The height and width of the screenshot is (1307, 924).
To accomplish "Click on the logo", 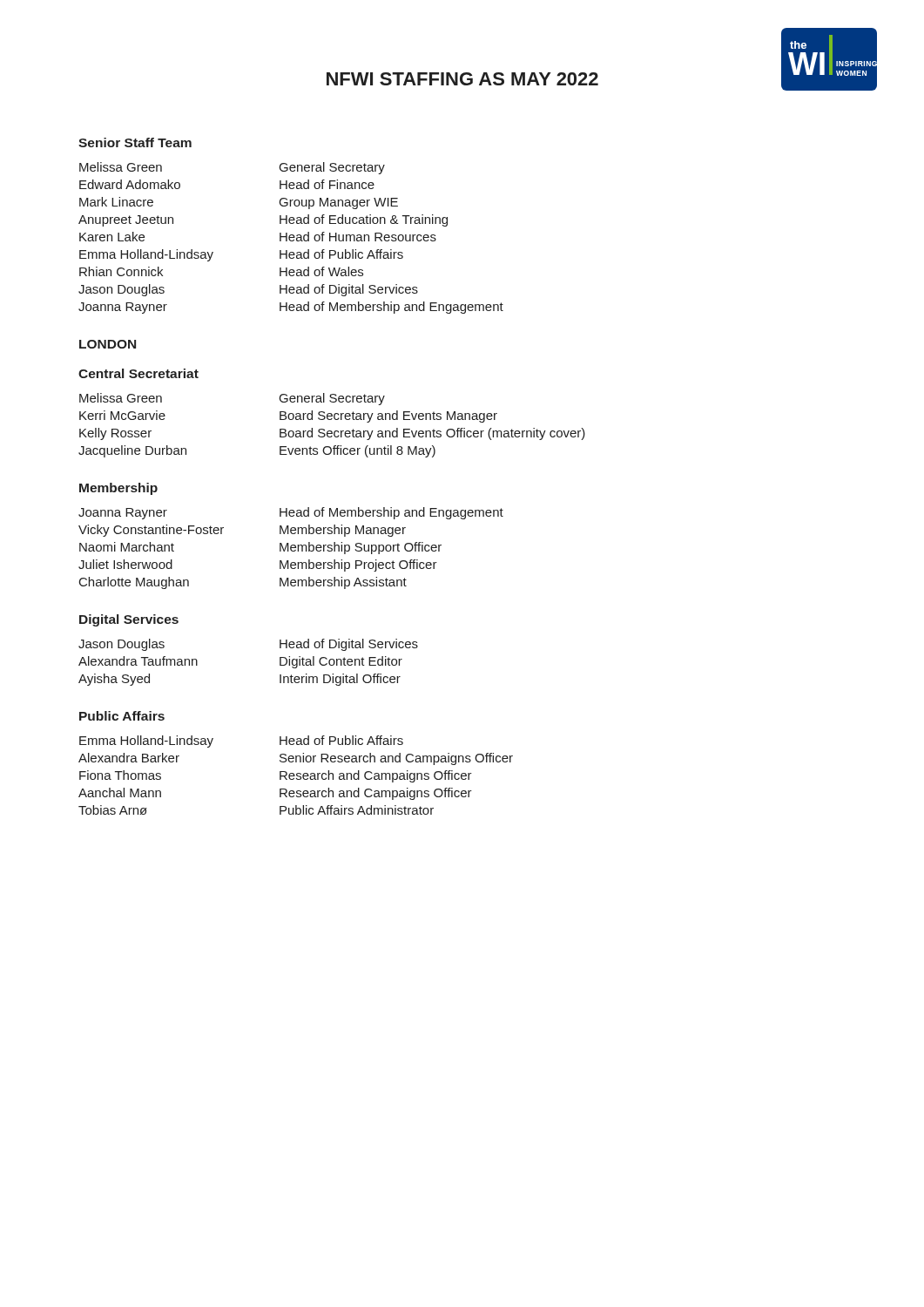I will coord(829,61).
